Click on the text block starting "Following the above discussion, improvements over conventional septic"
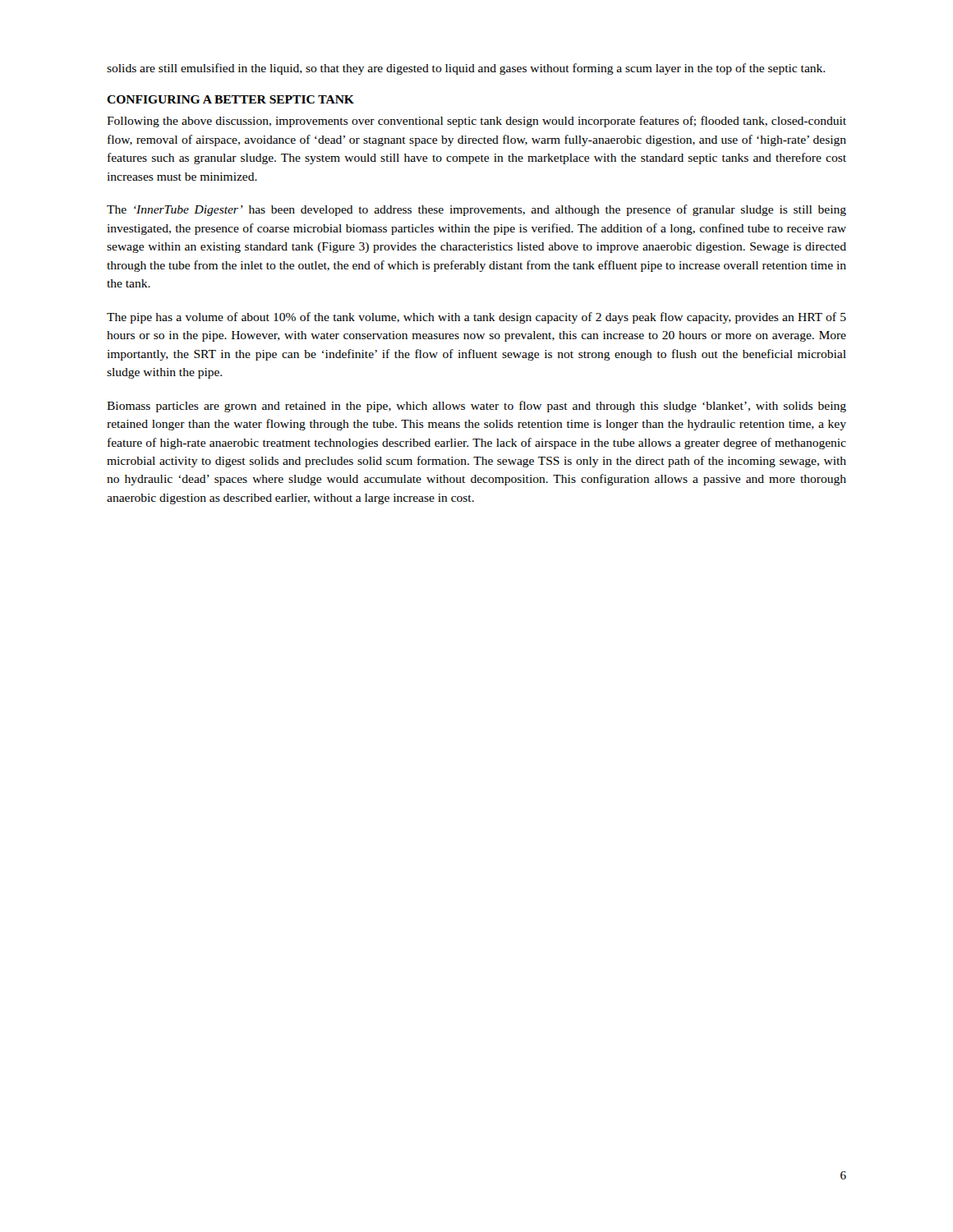This screenshot has height=1232, width=953. click(x=476, y=148)
